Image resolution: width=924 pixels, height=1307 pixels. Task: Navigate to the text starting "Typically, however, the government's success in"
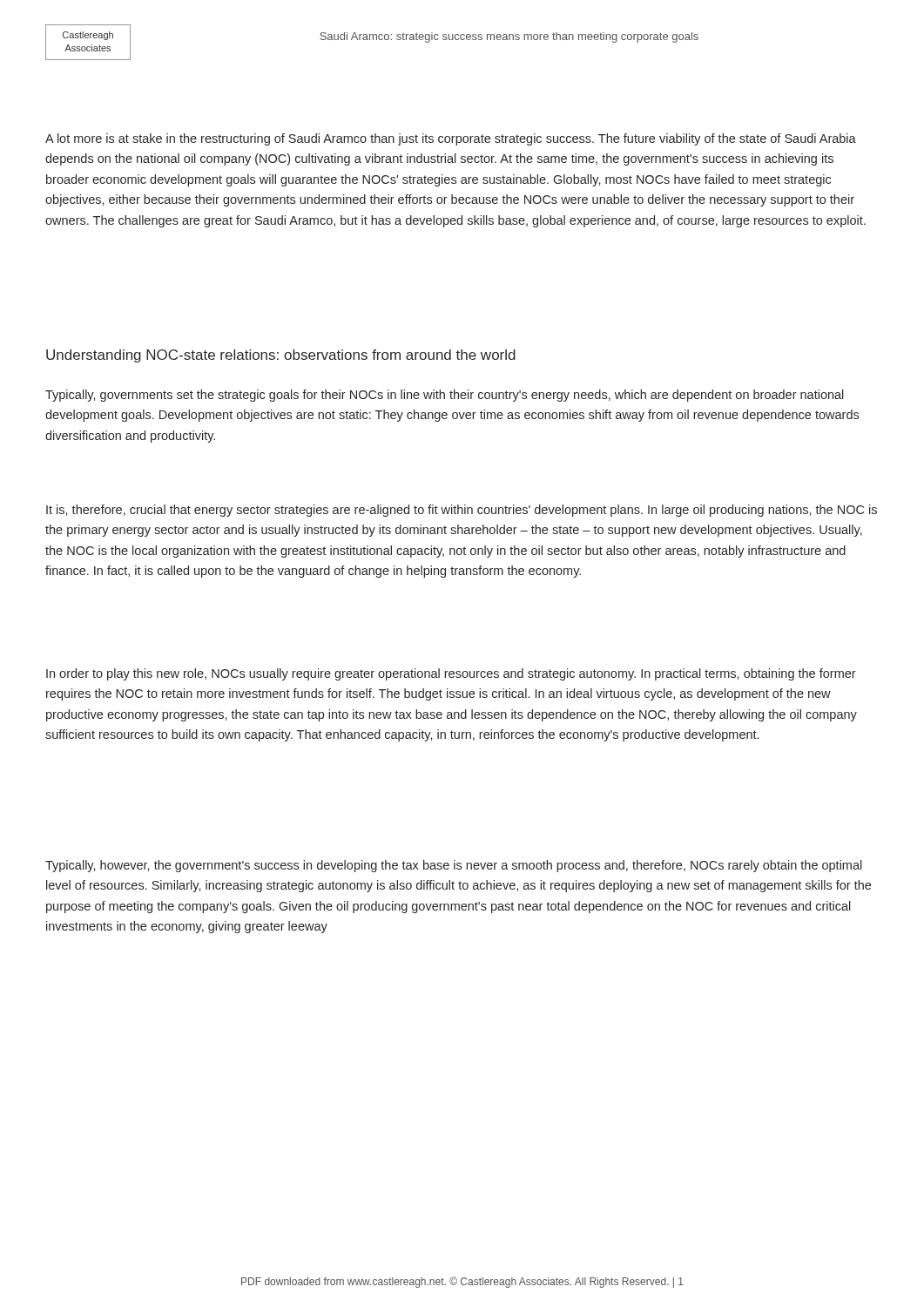(458, 896)
